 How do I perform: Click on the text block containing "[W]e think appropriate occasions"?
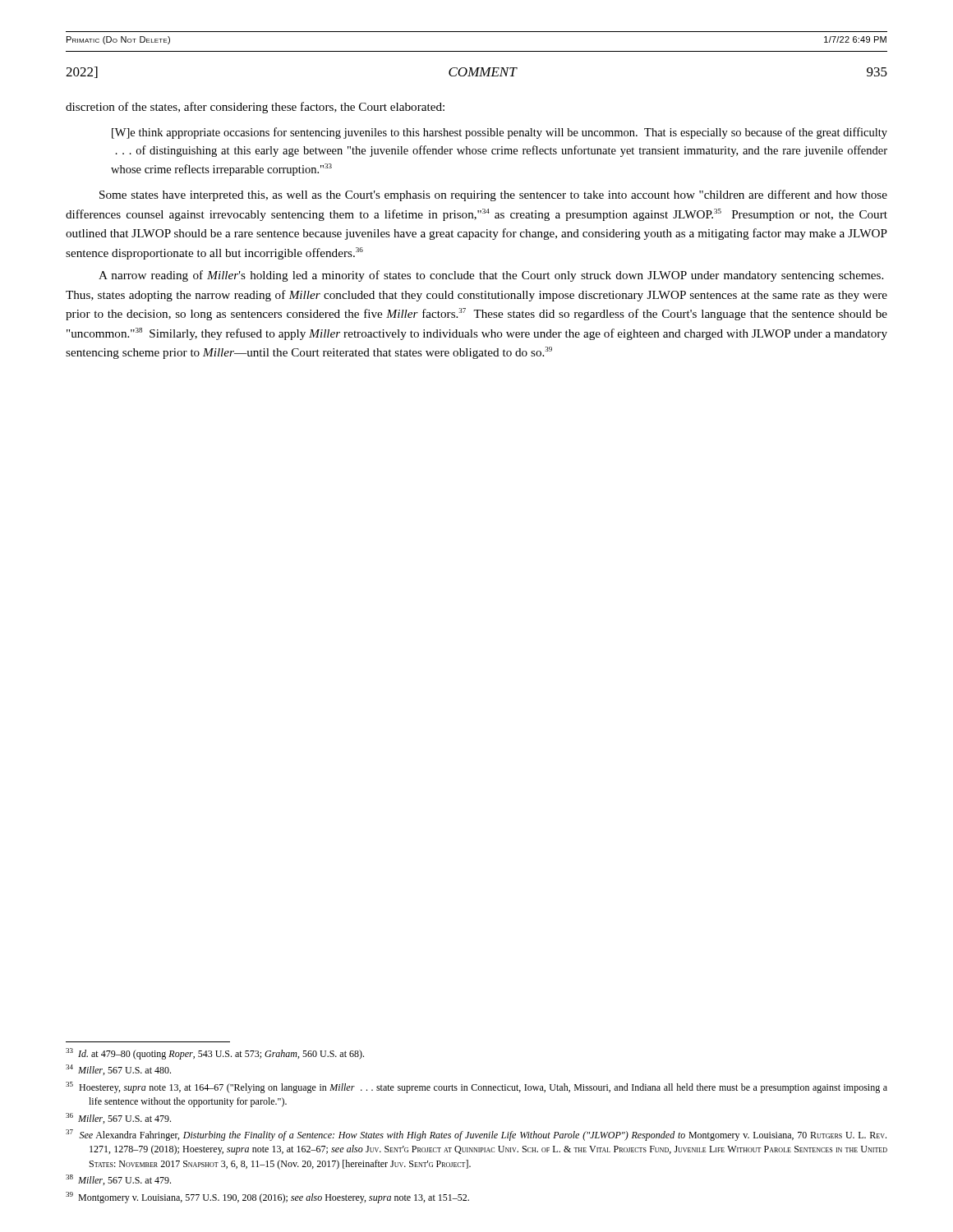point(499,150)
